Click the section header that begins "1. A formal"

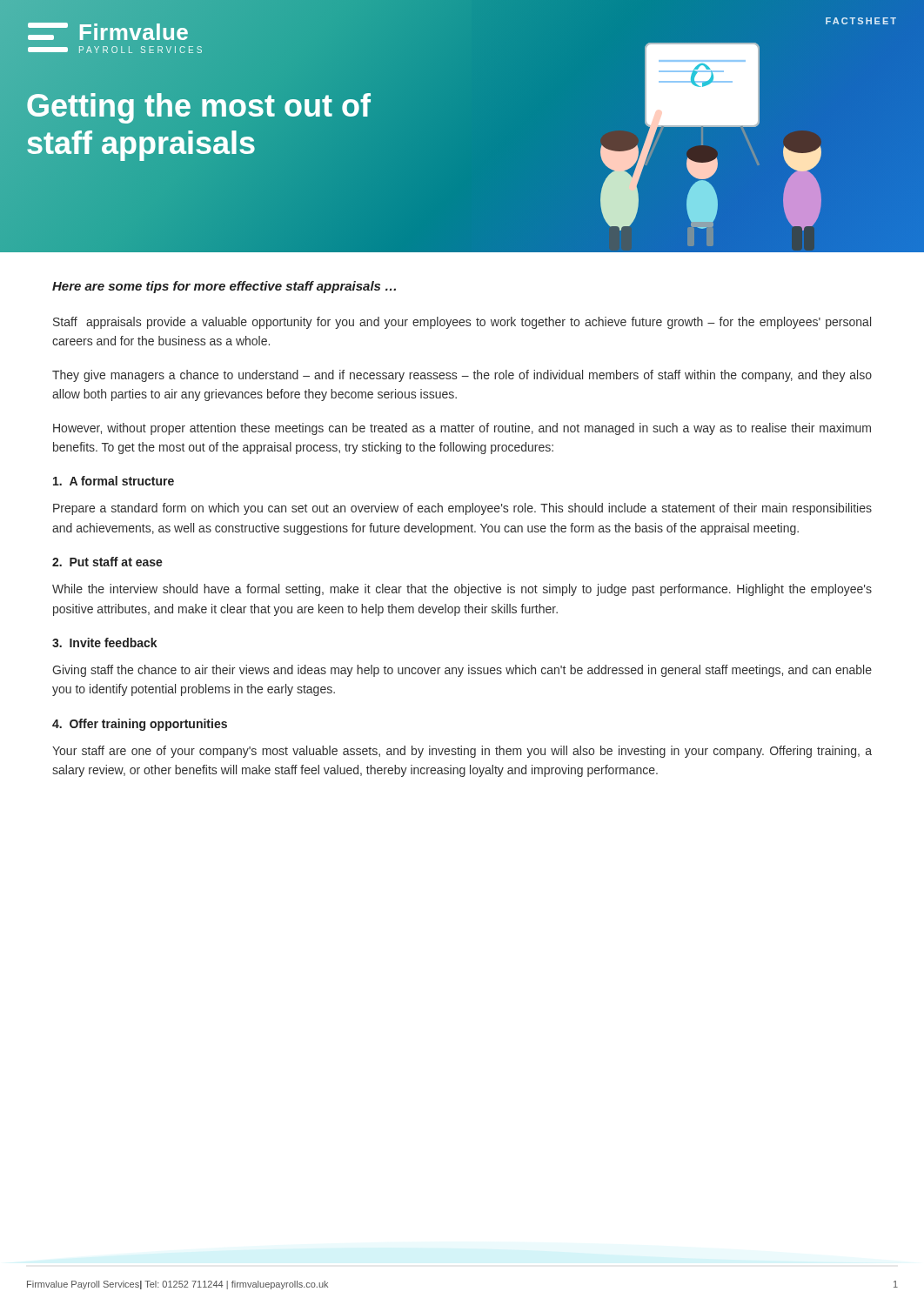click(113, 481)
